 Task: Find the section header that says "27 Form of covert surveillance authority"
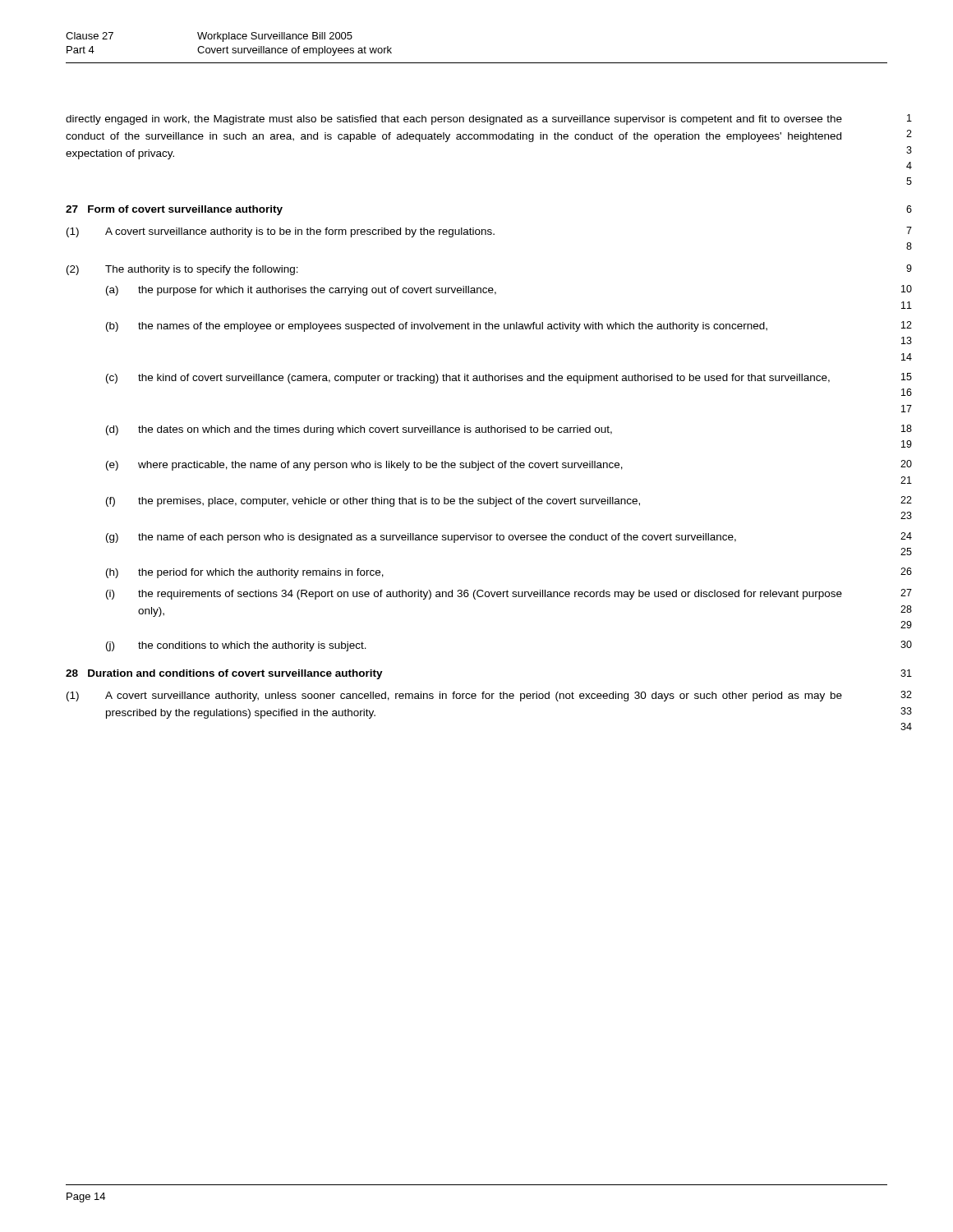tap(171, 210)
